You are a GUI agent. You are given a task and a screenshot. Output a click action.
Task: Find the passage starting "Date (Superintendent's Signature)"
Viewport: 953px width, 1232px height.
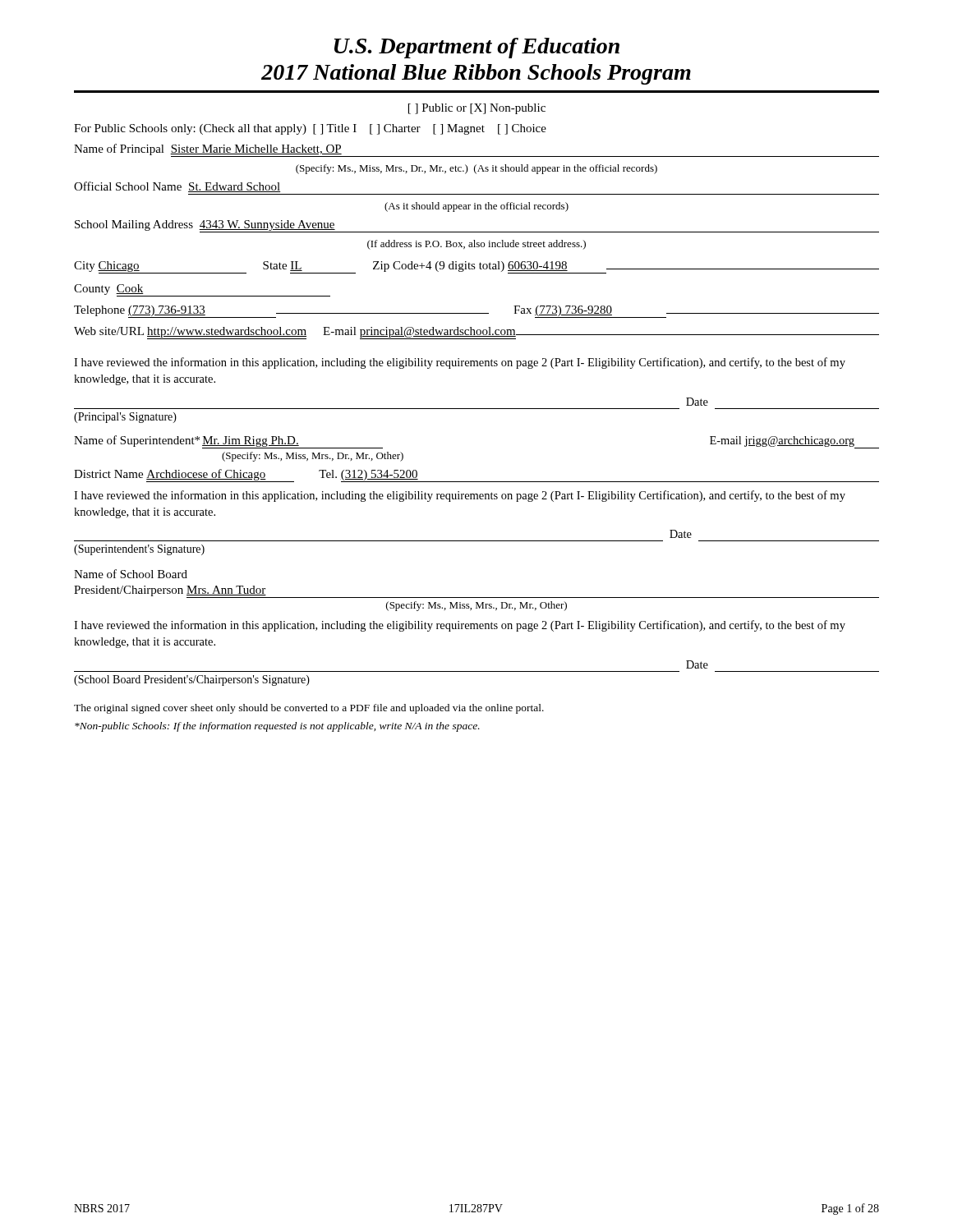point(476,541)
